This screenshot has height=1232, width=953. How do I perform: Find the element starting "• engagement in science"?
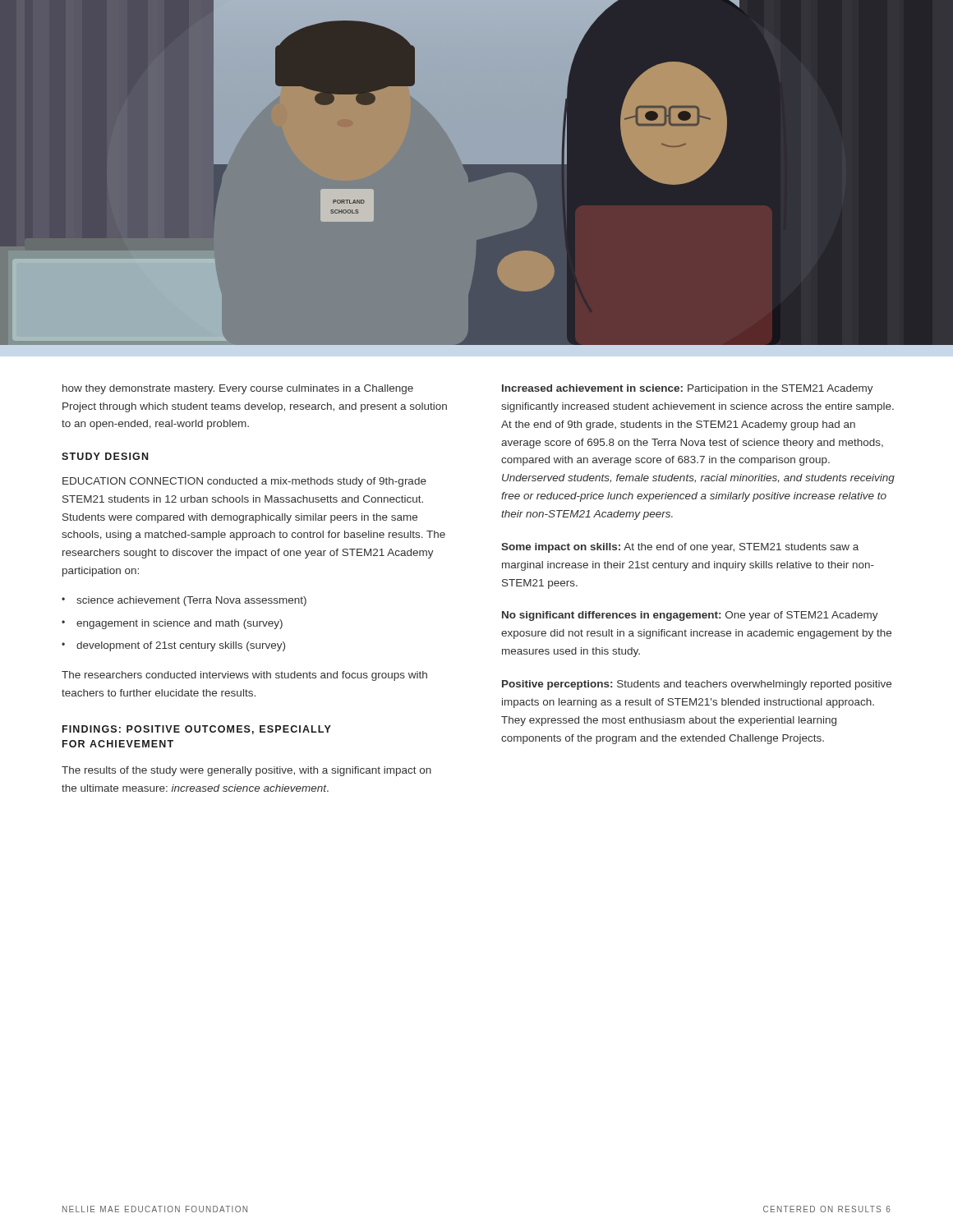click(x=172, y=623)
